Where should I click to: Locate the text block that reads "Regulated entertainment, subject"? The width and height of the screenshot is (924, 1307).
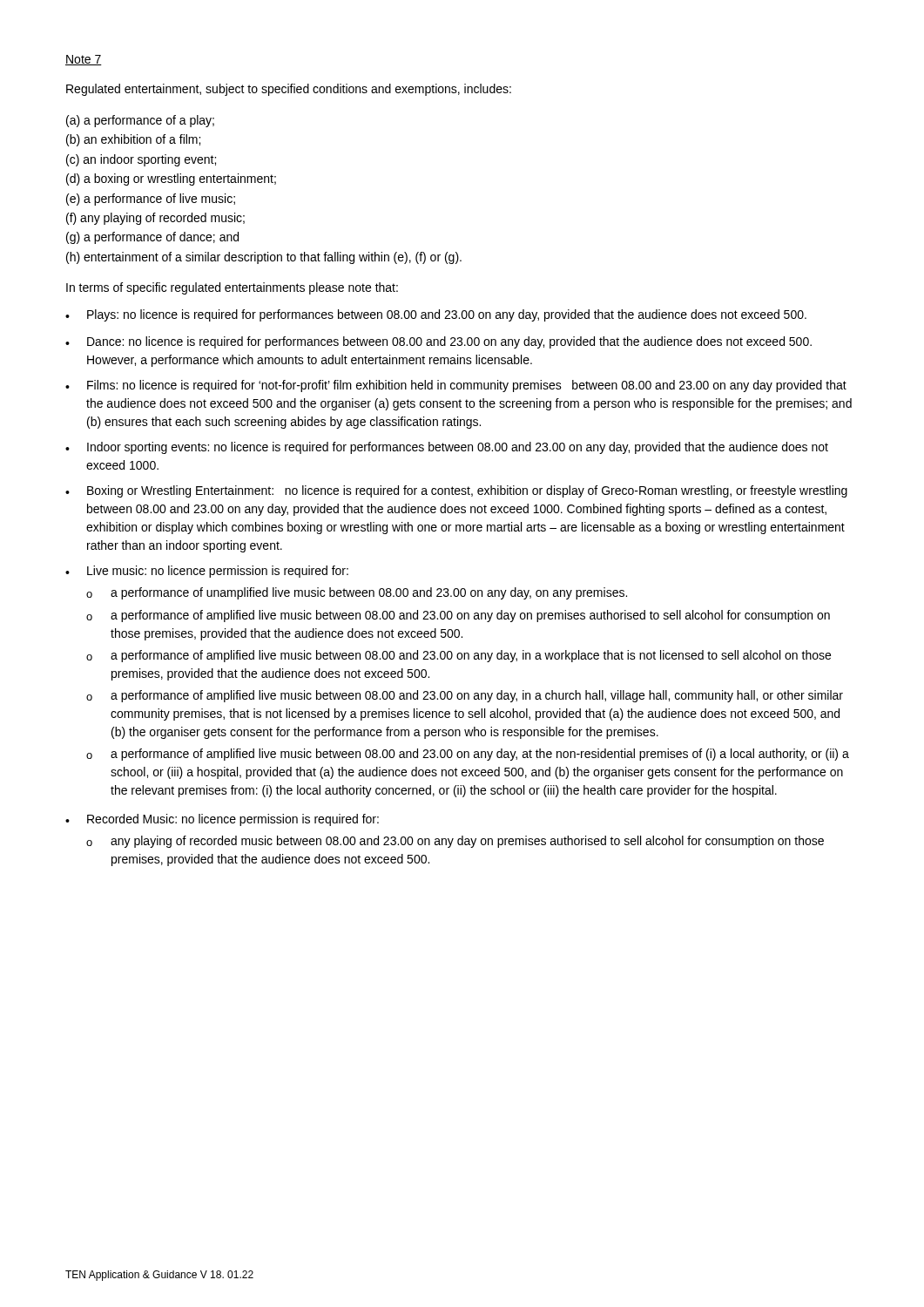(289, 89)
